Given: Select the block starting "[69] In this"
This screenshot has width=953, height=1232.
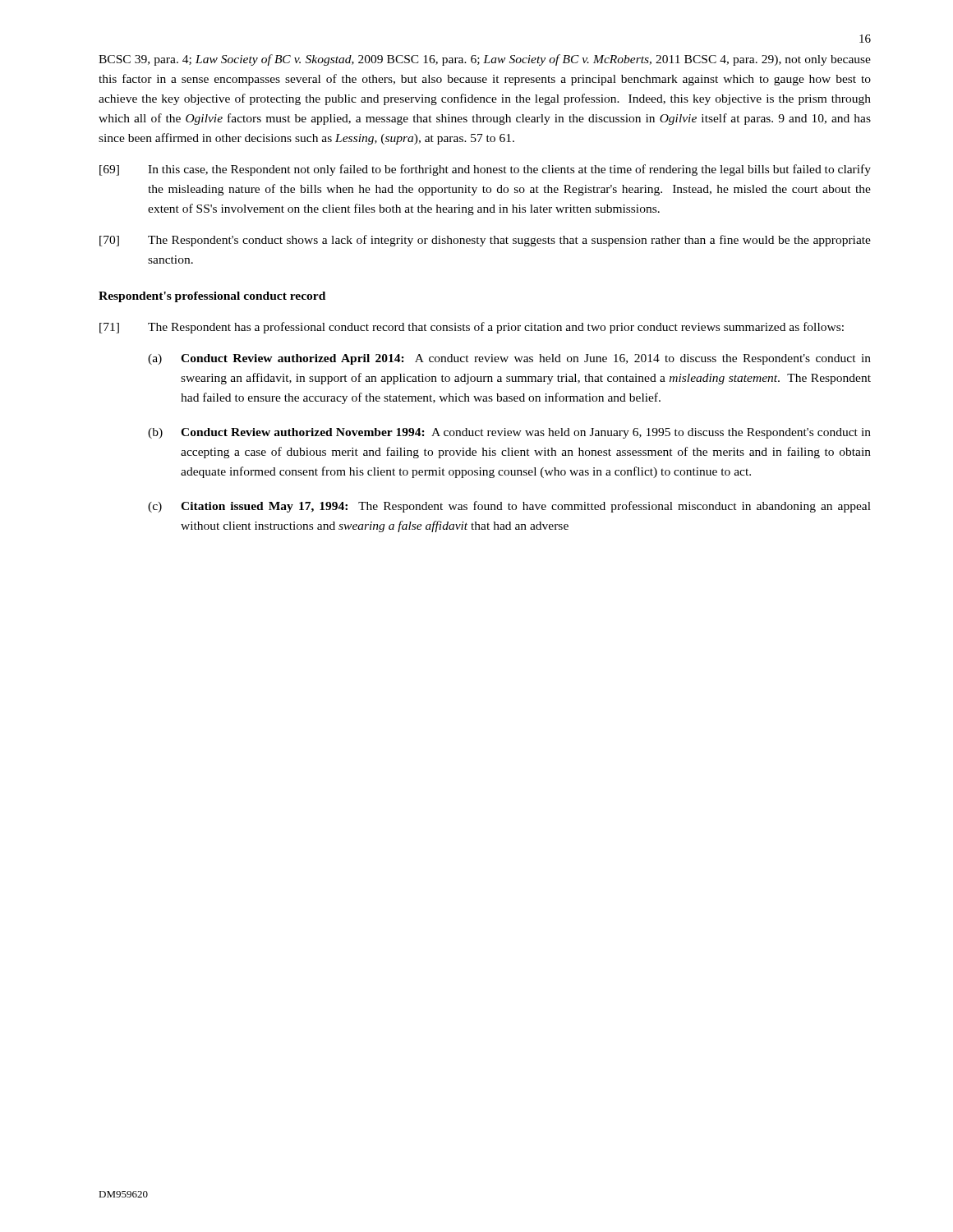Looking at the screenshot, I should point(485,189).
